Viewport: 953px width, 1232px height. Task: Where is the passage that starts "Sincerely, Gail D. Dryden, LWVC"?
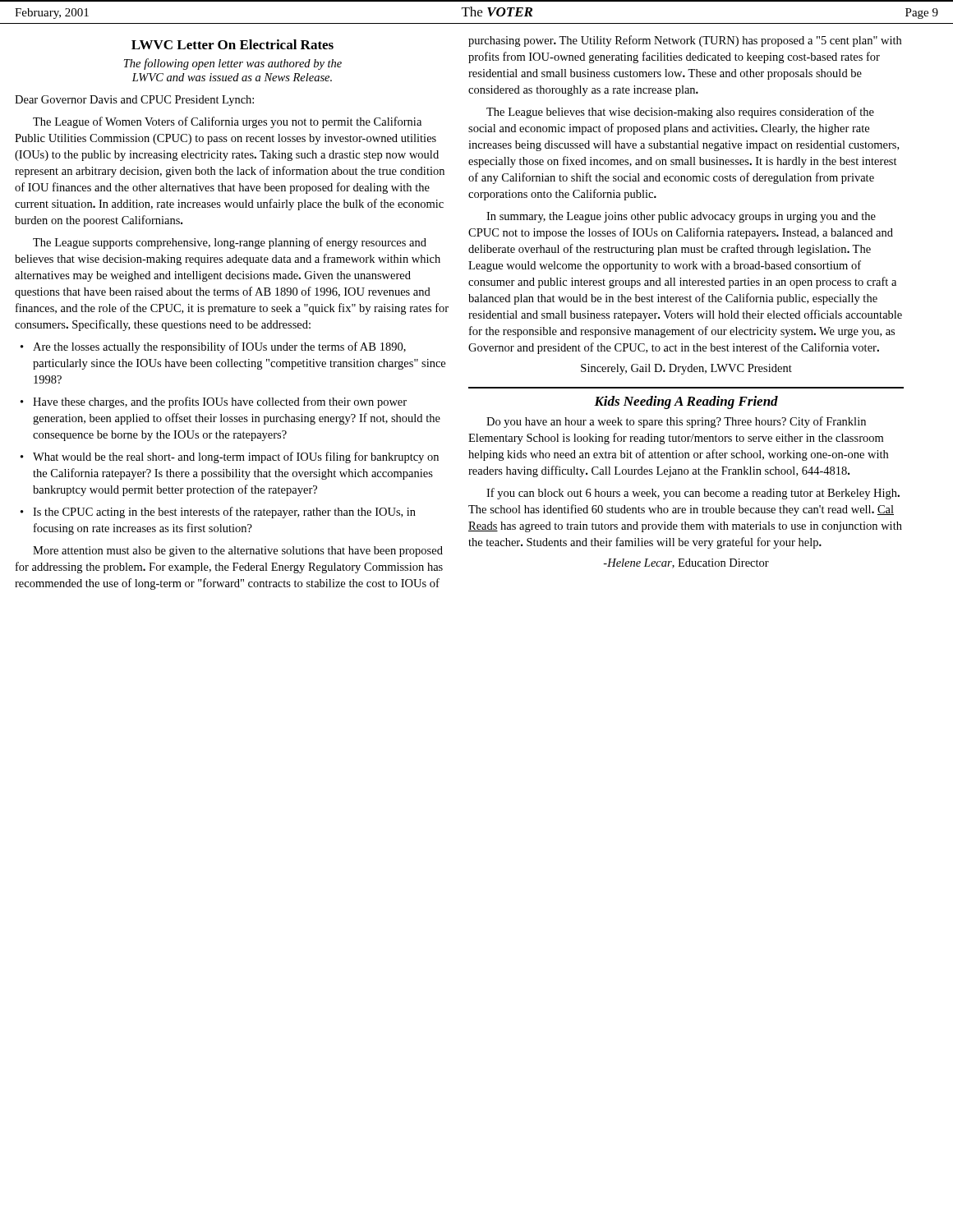pos(686,368)
